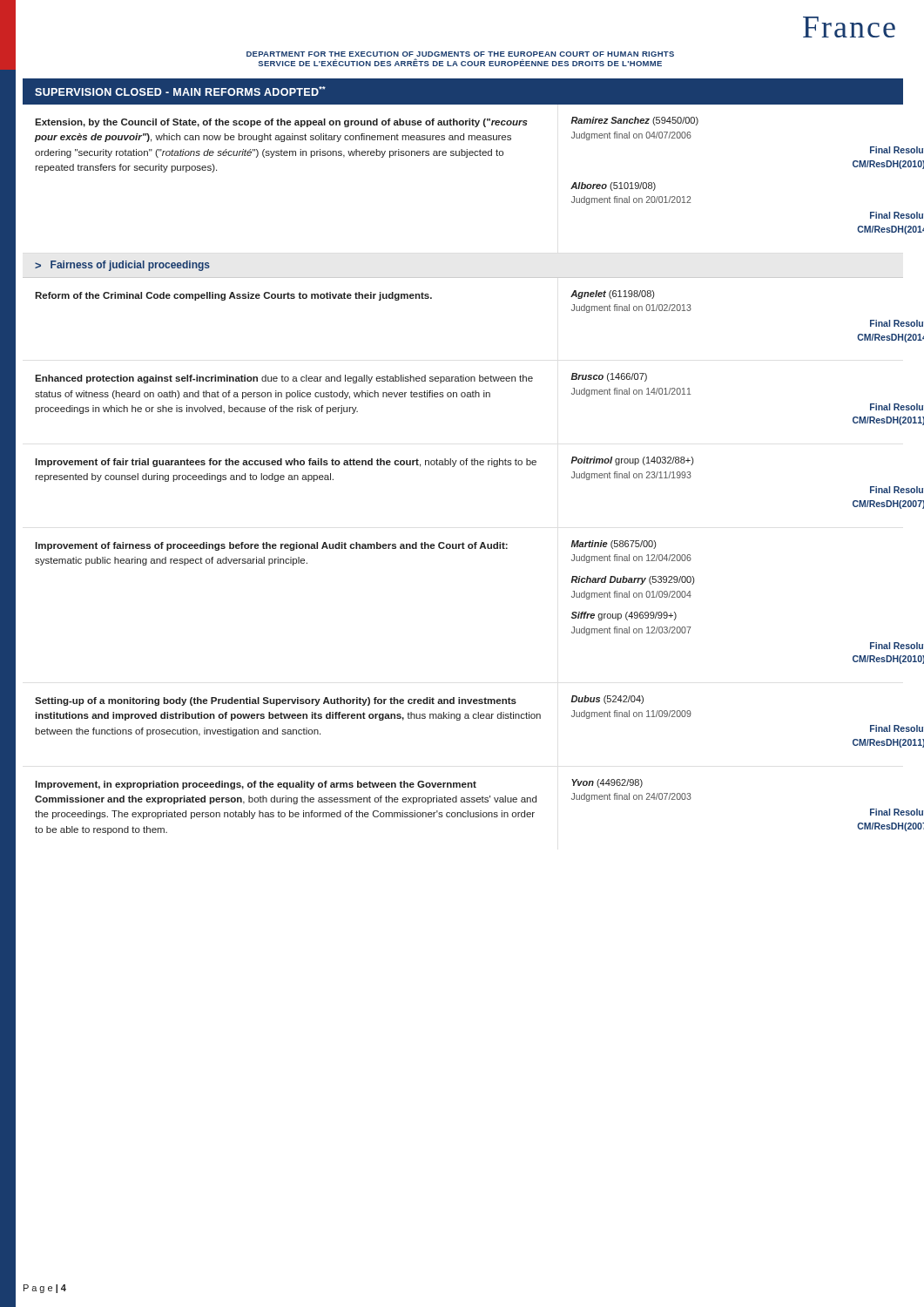Point to the region starting "Improvement of fair trial guarantees for the"
The height and width of the screenshot is (1307, 924).
pos(286,469)
